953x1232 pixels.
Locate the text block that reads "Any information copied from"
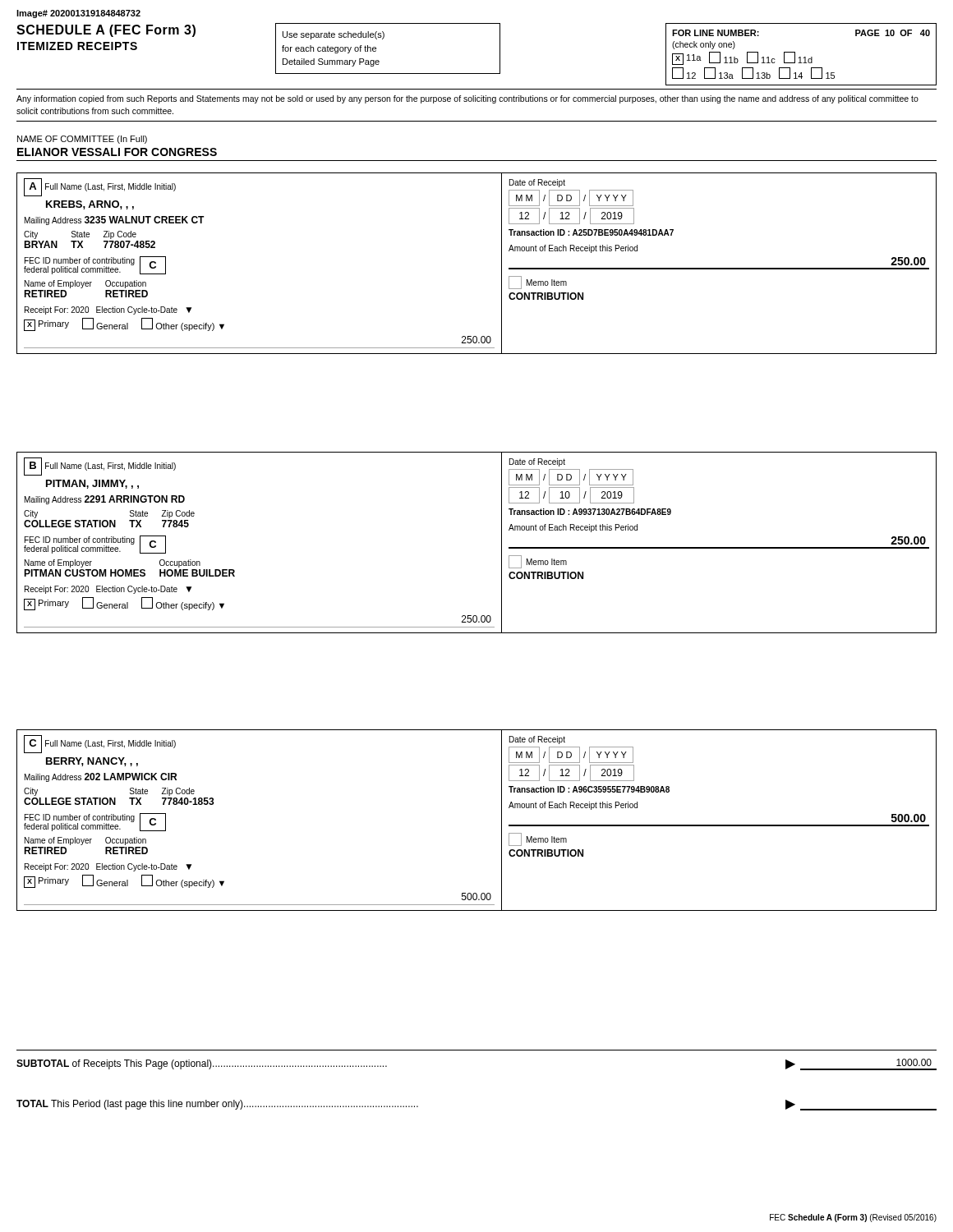point(467,105)
